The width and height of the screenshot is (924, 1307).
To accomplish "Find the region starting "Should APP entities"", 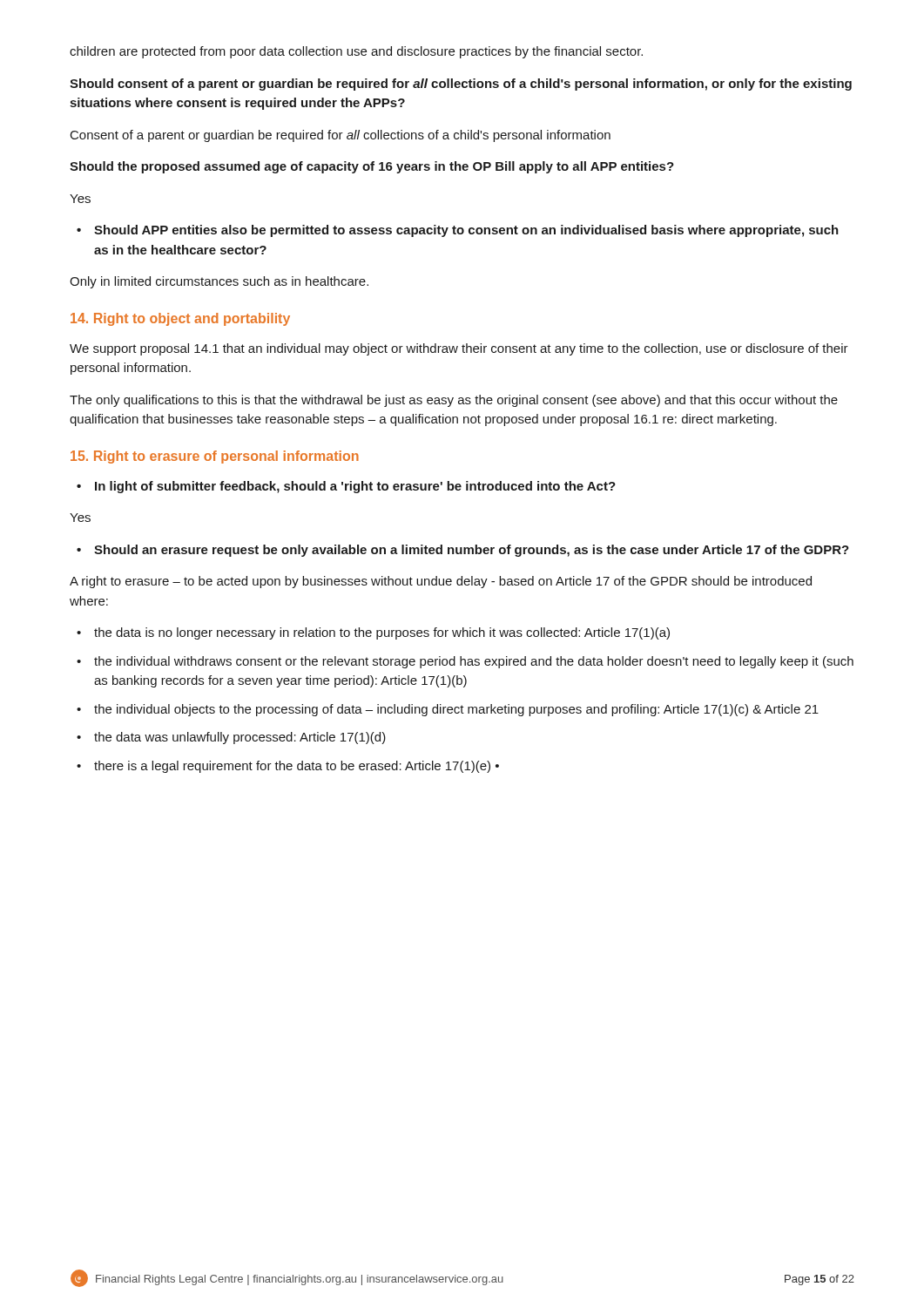I will click(x=466, y=239).
